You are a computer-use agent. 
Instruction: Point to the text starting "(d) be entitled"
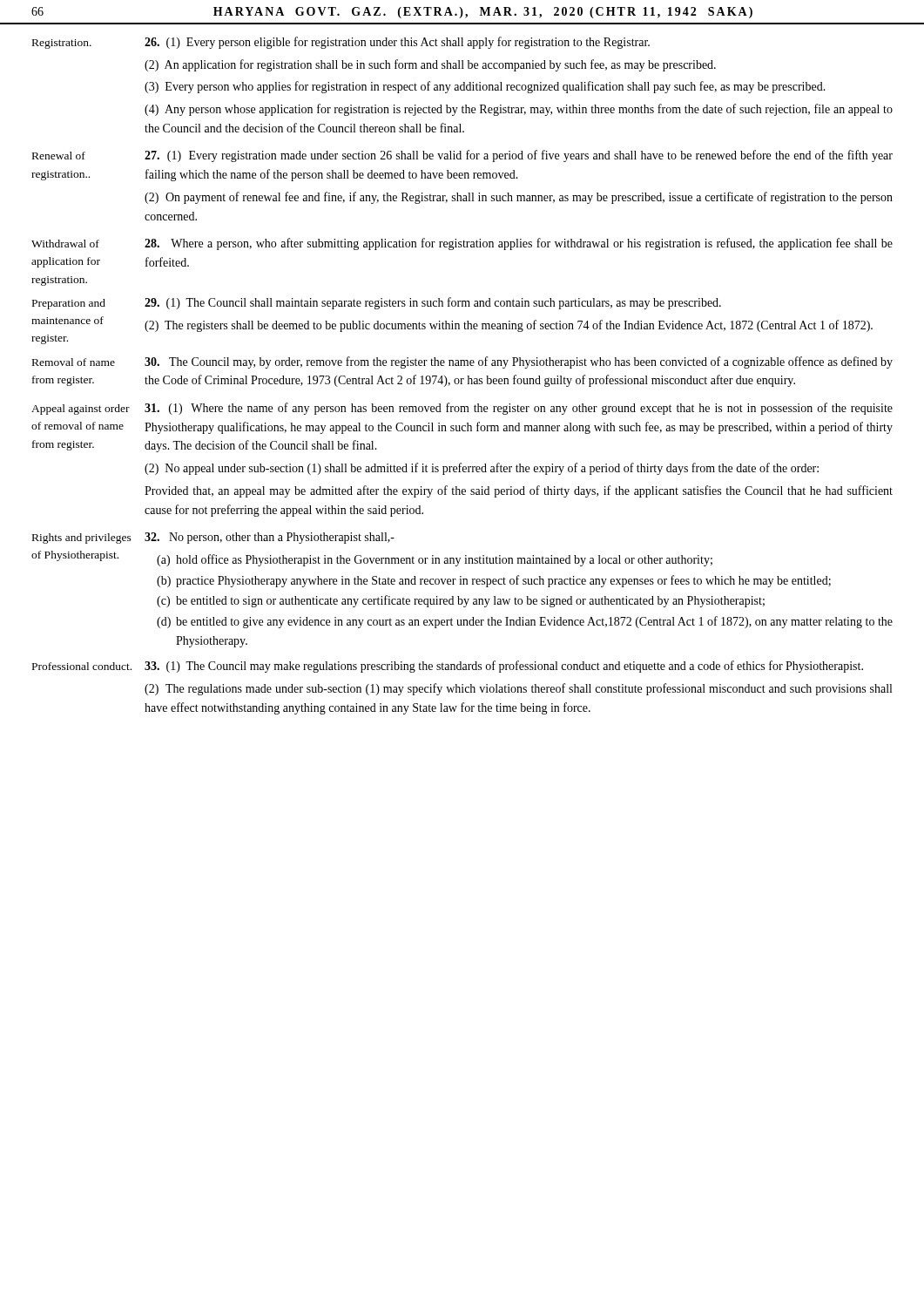(519, 631)
